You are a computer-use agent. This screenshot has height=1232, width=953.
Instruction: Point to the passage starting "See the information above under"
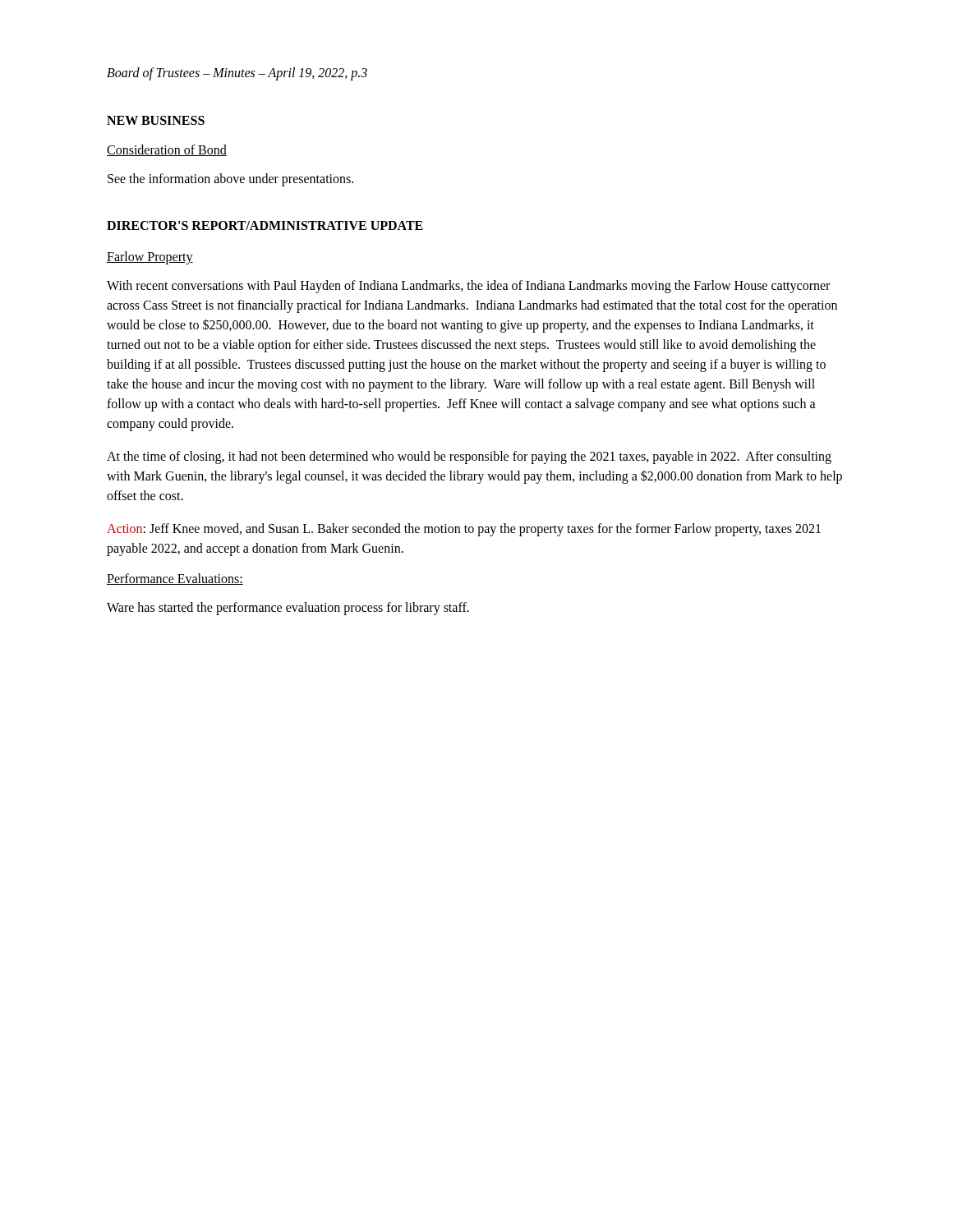231,179
